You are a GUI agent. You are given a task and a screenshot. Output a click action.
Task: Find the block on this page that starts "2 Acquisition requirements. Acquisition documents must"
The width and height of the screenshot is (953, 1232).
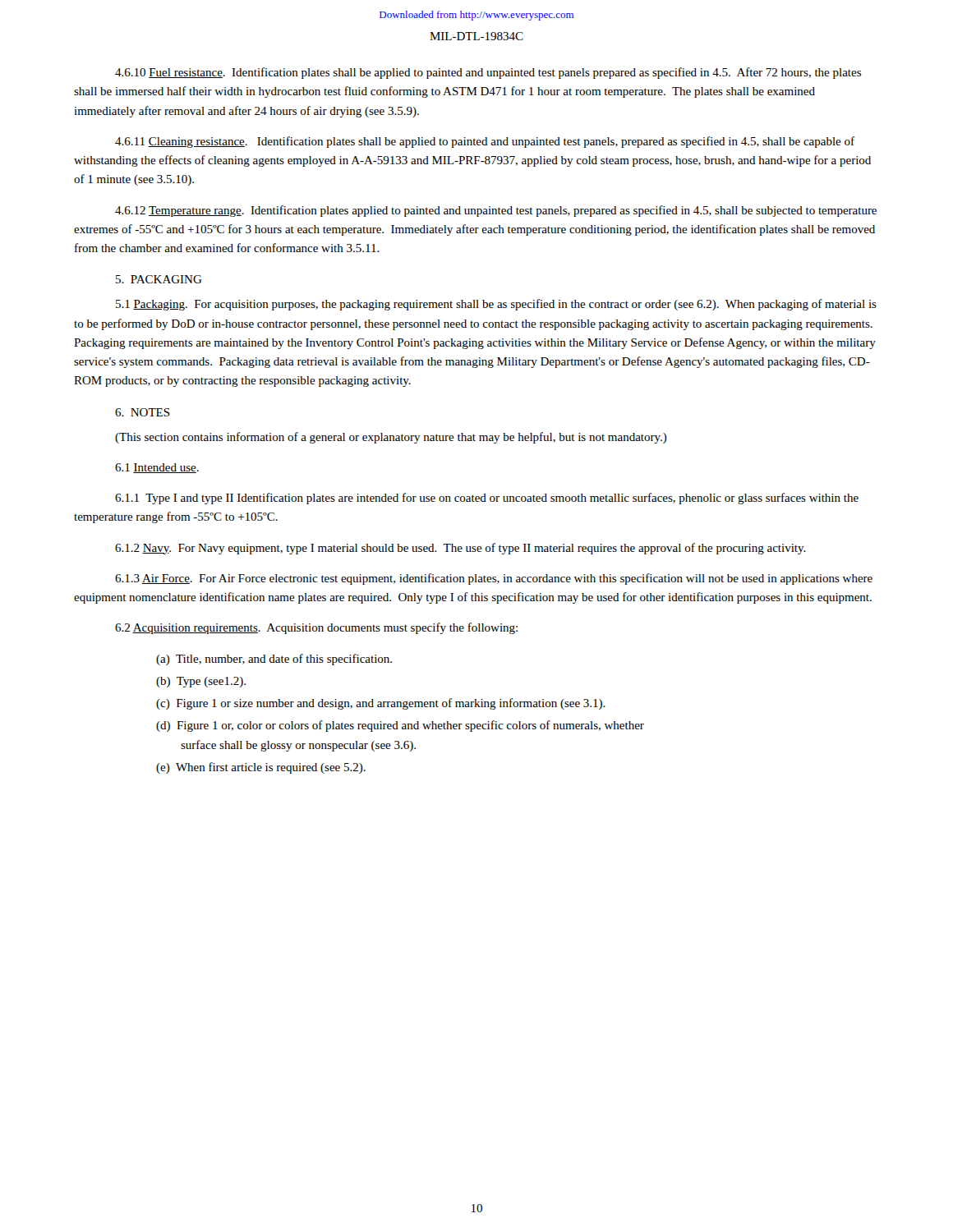pos(317,628)
